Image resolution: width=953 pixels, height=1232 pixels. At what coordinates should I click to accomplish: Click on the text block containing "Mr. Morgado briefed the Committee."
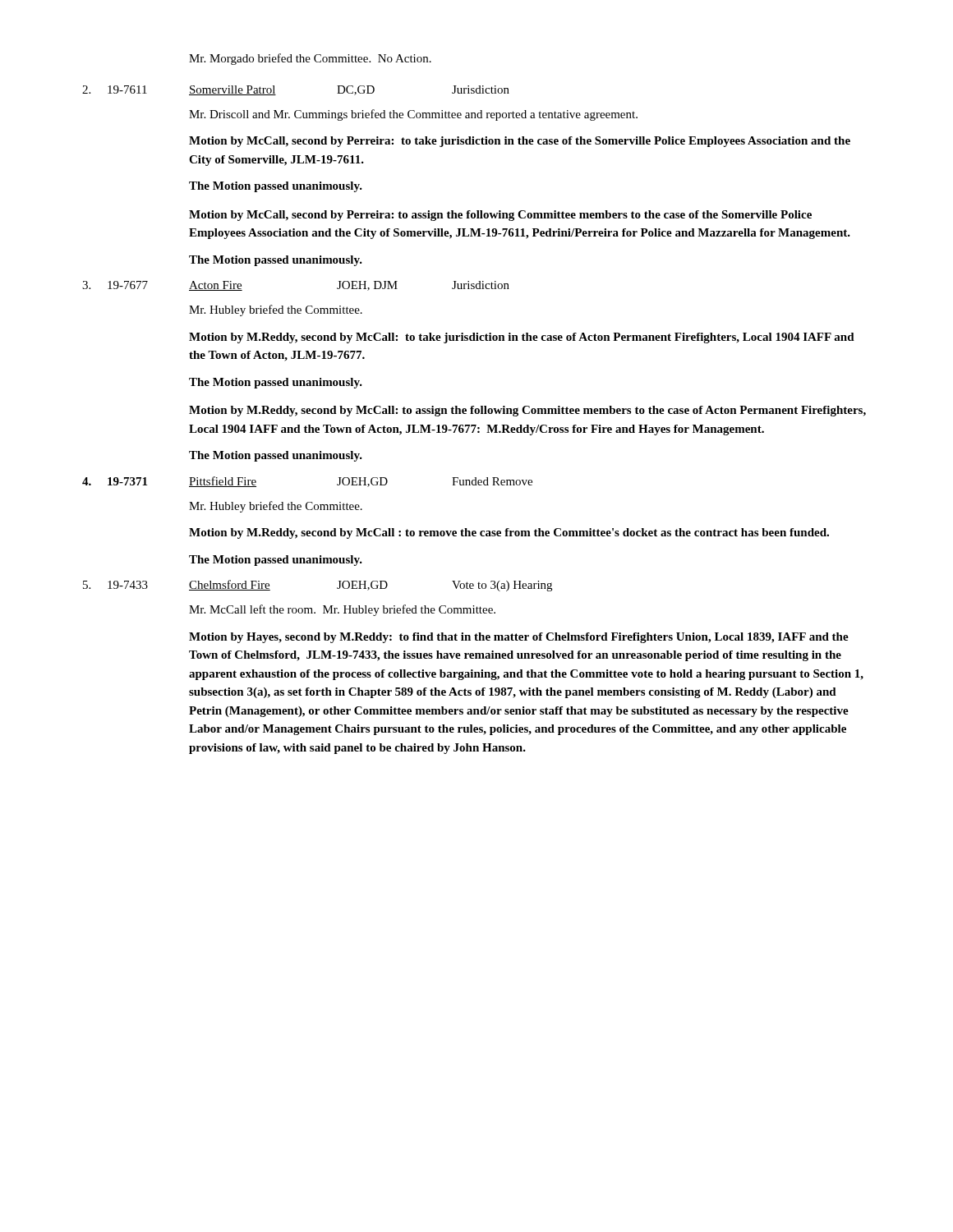tap(310, 58)
